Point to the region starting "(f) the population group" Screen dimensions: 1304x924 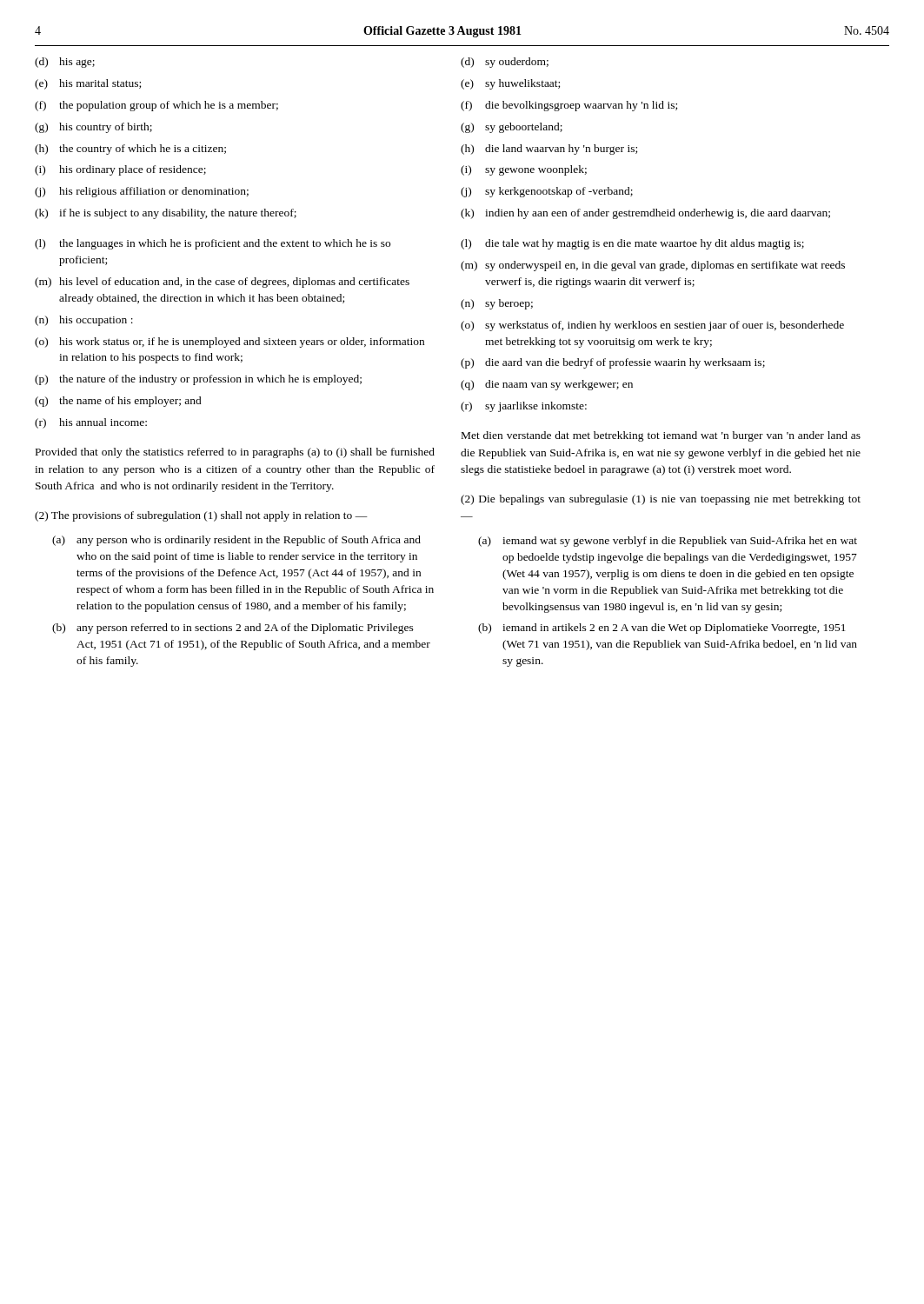point(235,105)
